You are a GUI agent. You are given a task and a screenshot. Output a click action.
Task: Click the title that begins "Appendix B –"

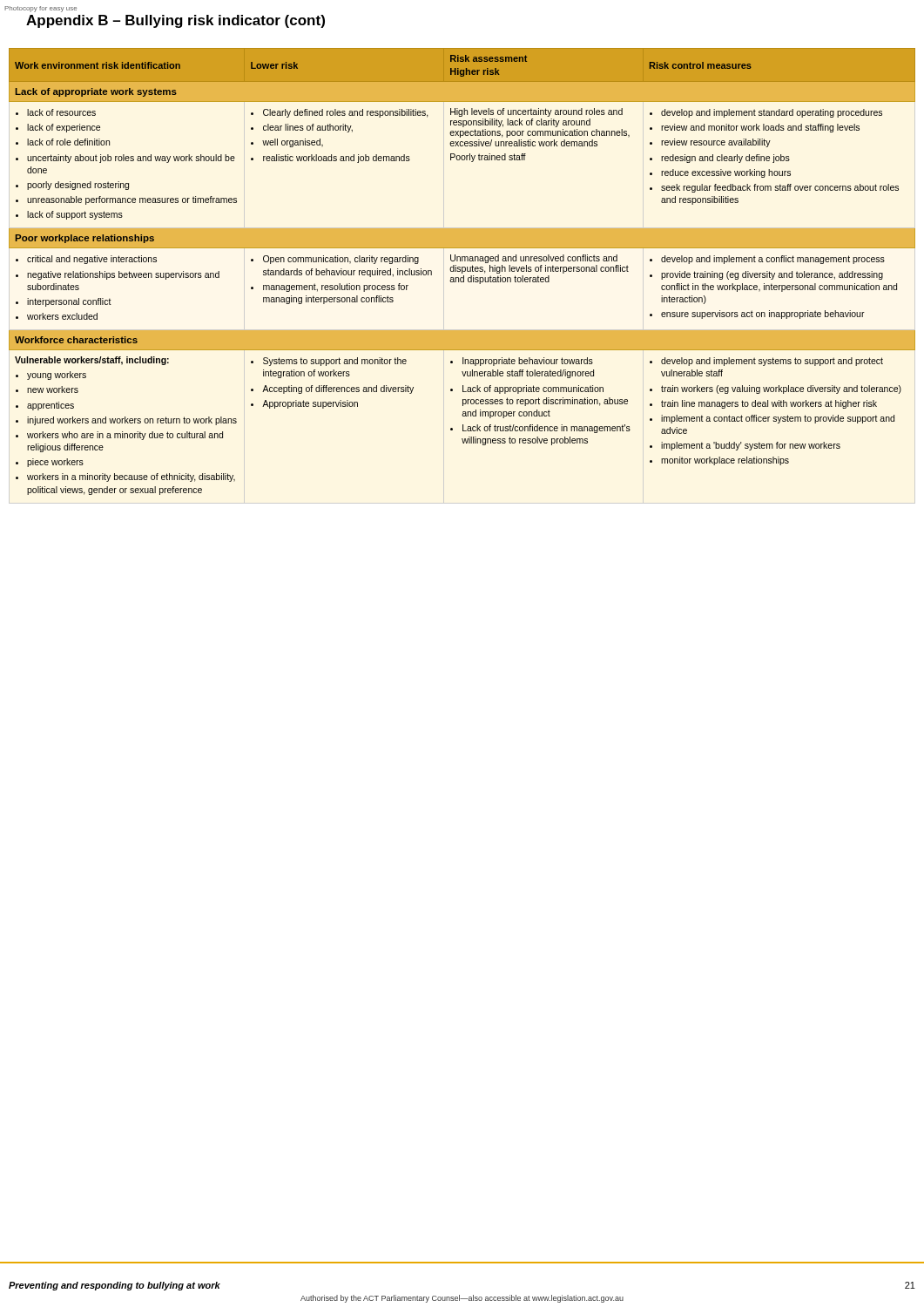176,20
